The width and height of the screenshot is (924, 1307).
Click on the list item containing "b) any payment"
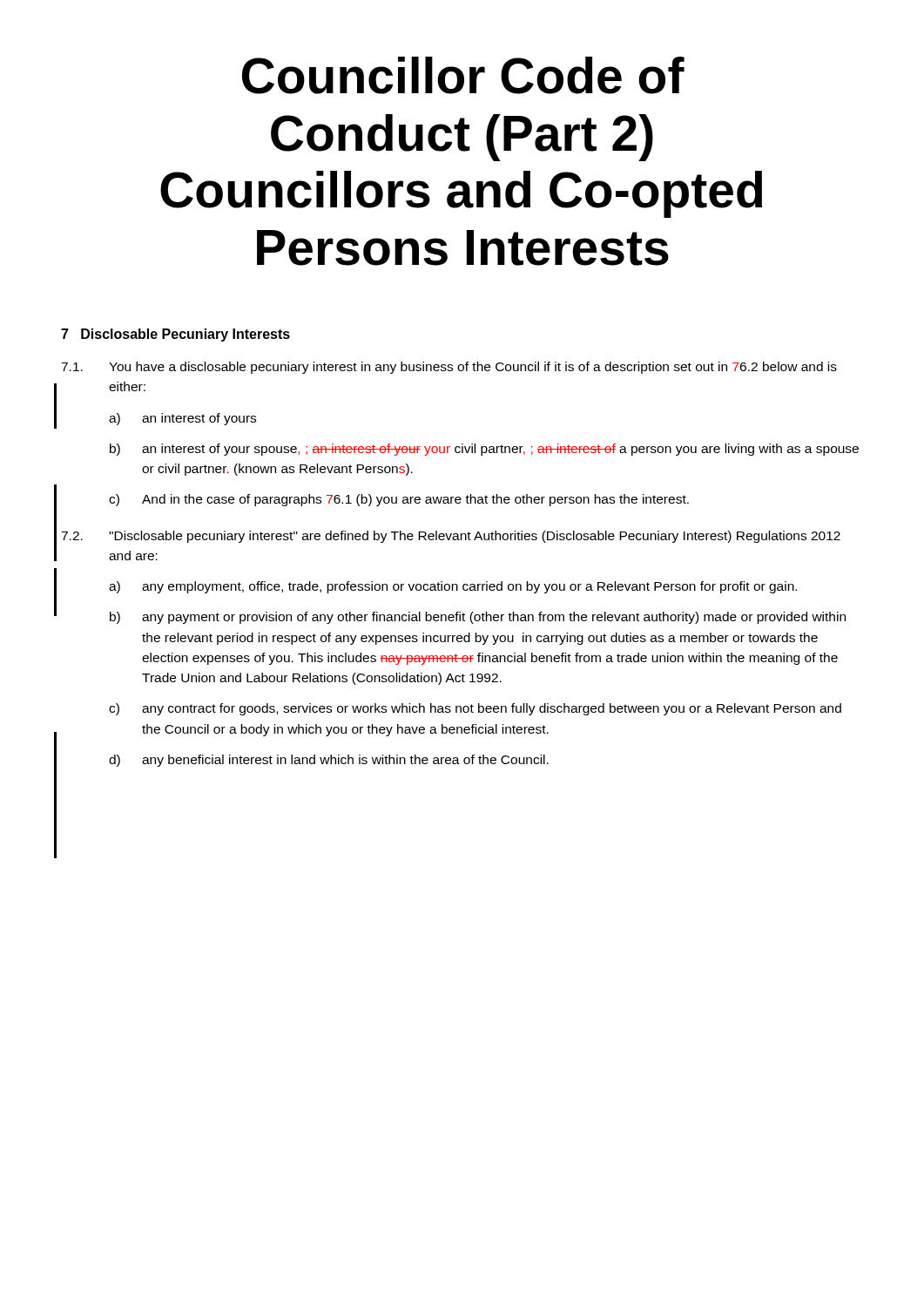tap(486, 647)
